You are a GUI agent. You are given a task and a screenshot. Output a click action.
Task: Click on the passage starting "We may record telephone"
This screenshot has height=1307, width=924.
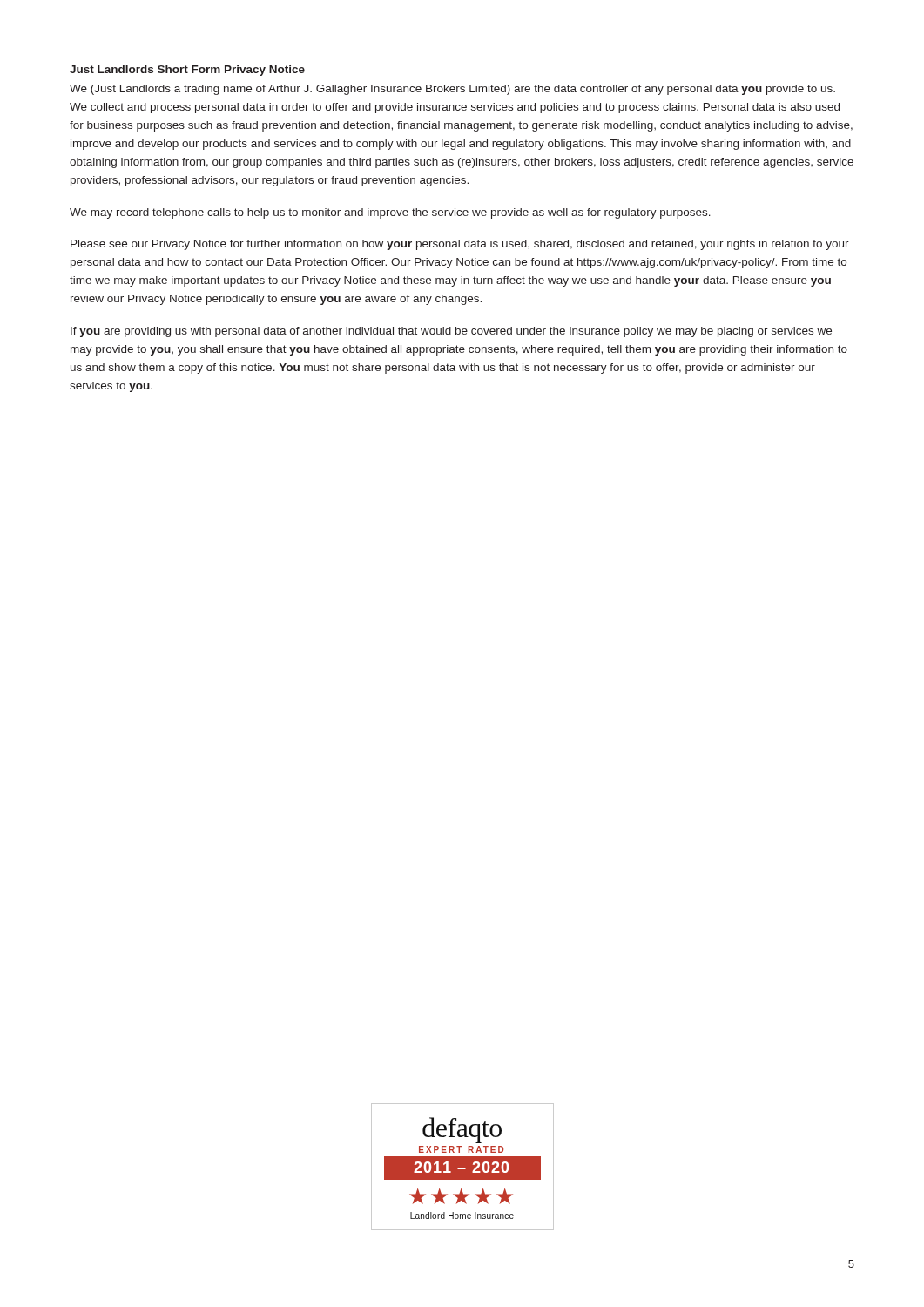pos(390,212)
